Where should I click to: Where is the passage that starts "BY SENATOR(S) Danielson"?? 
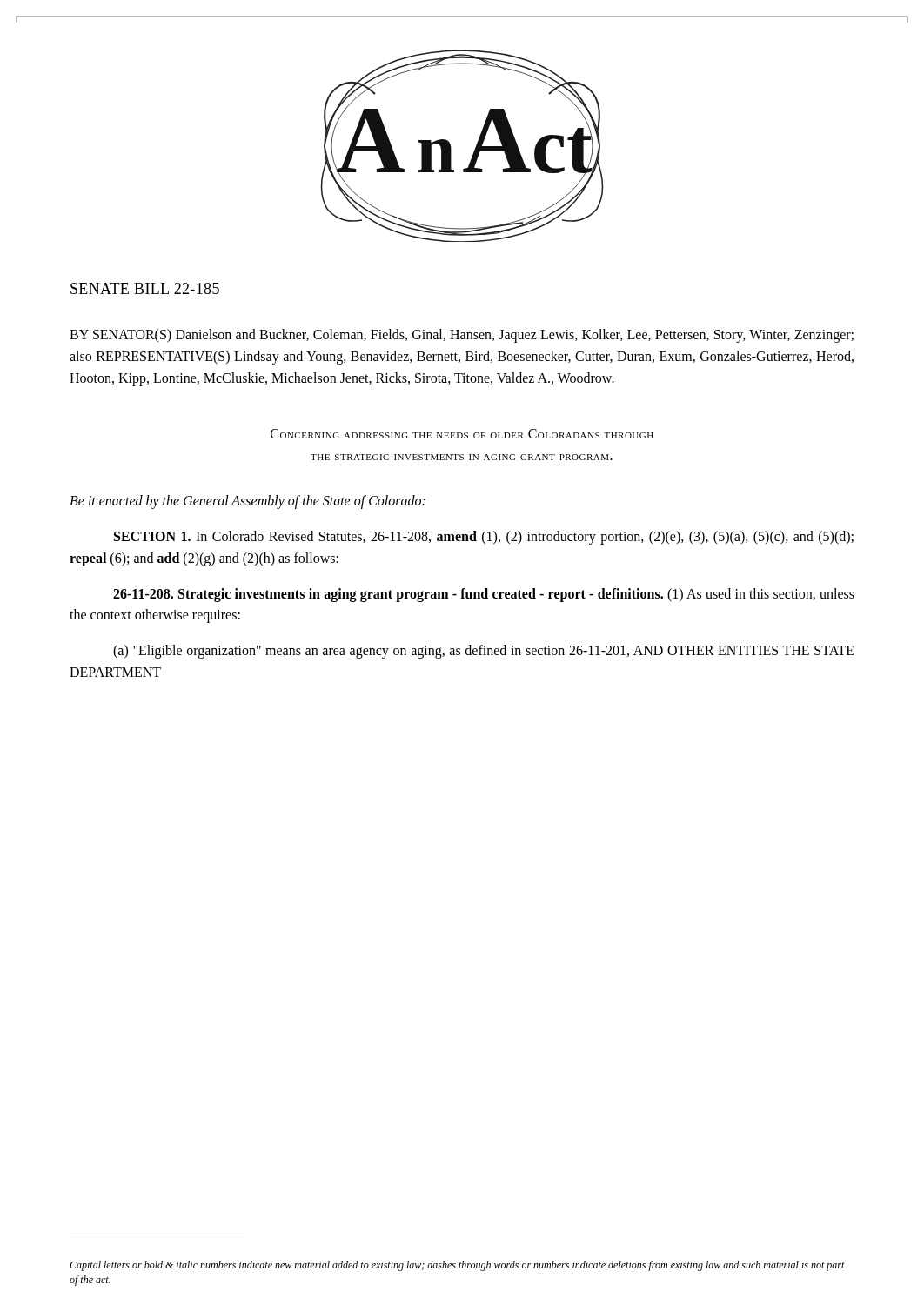click(x=462, y=356)
